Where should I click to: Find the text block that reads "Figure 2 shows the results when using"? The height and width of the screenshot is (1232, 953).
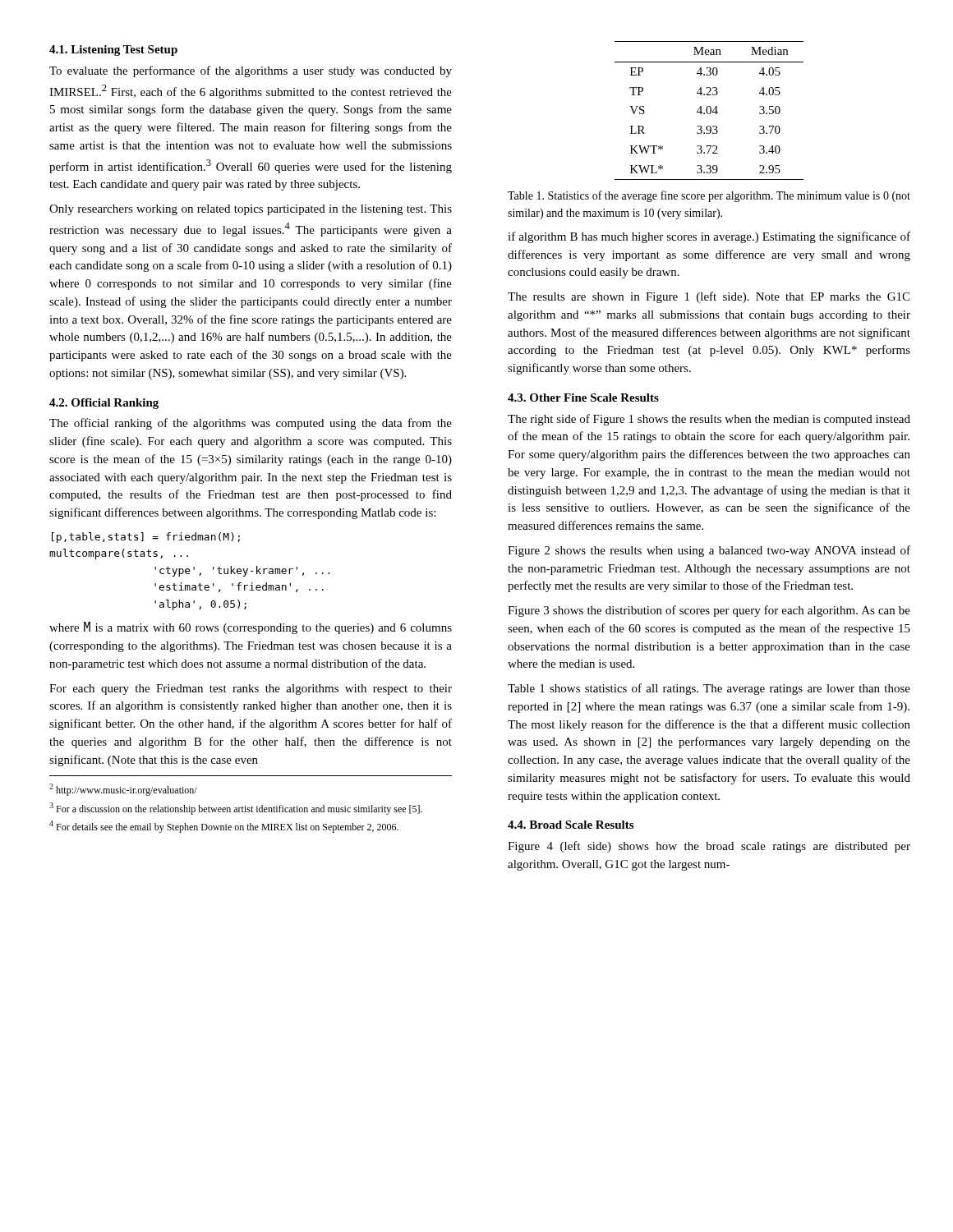[709, 569]
